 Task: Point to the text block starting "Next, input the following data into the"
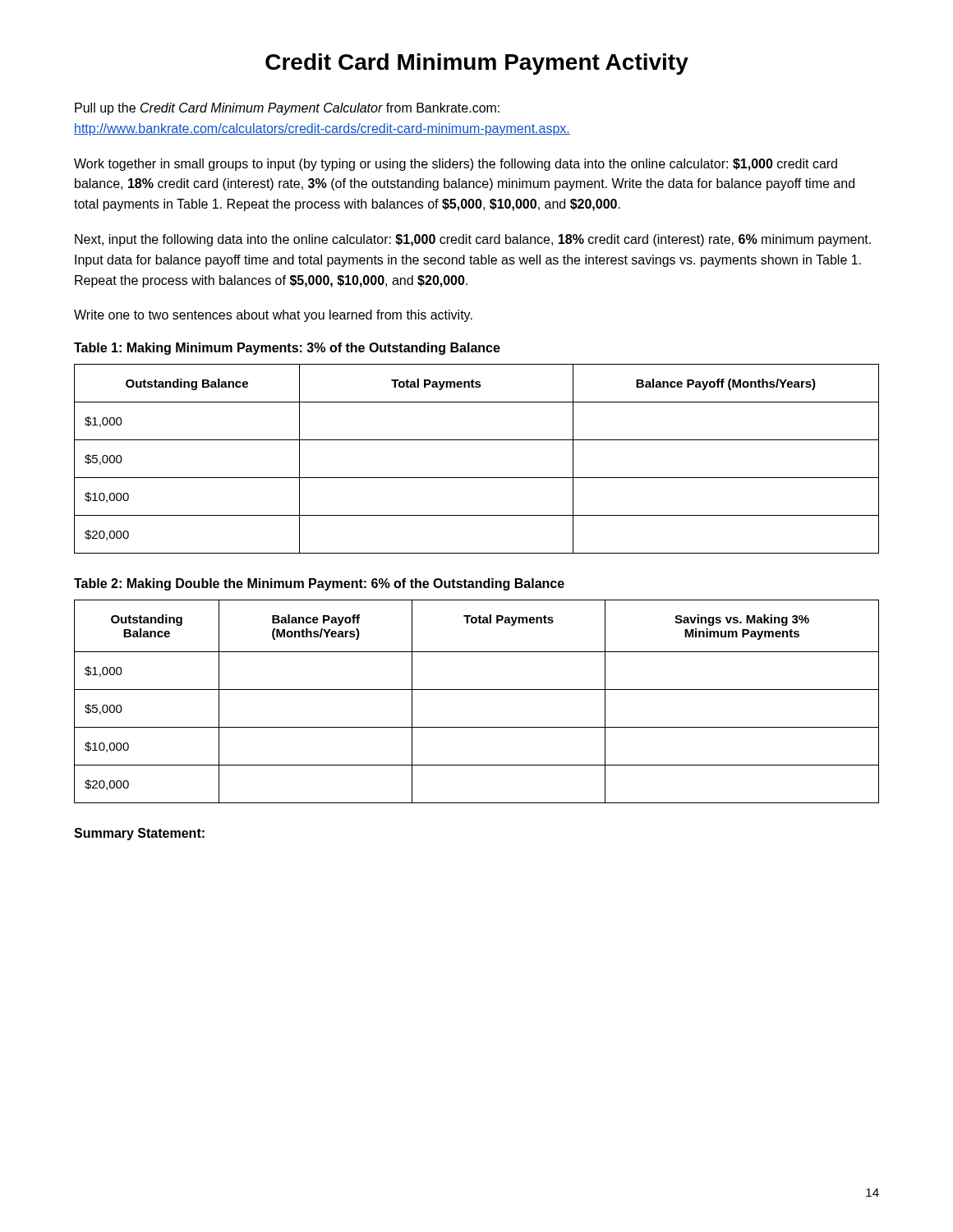tap(473, 260)
